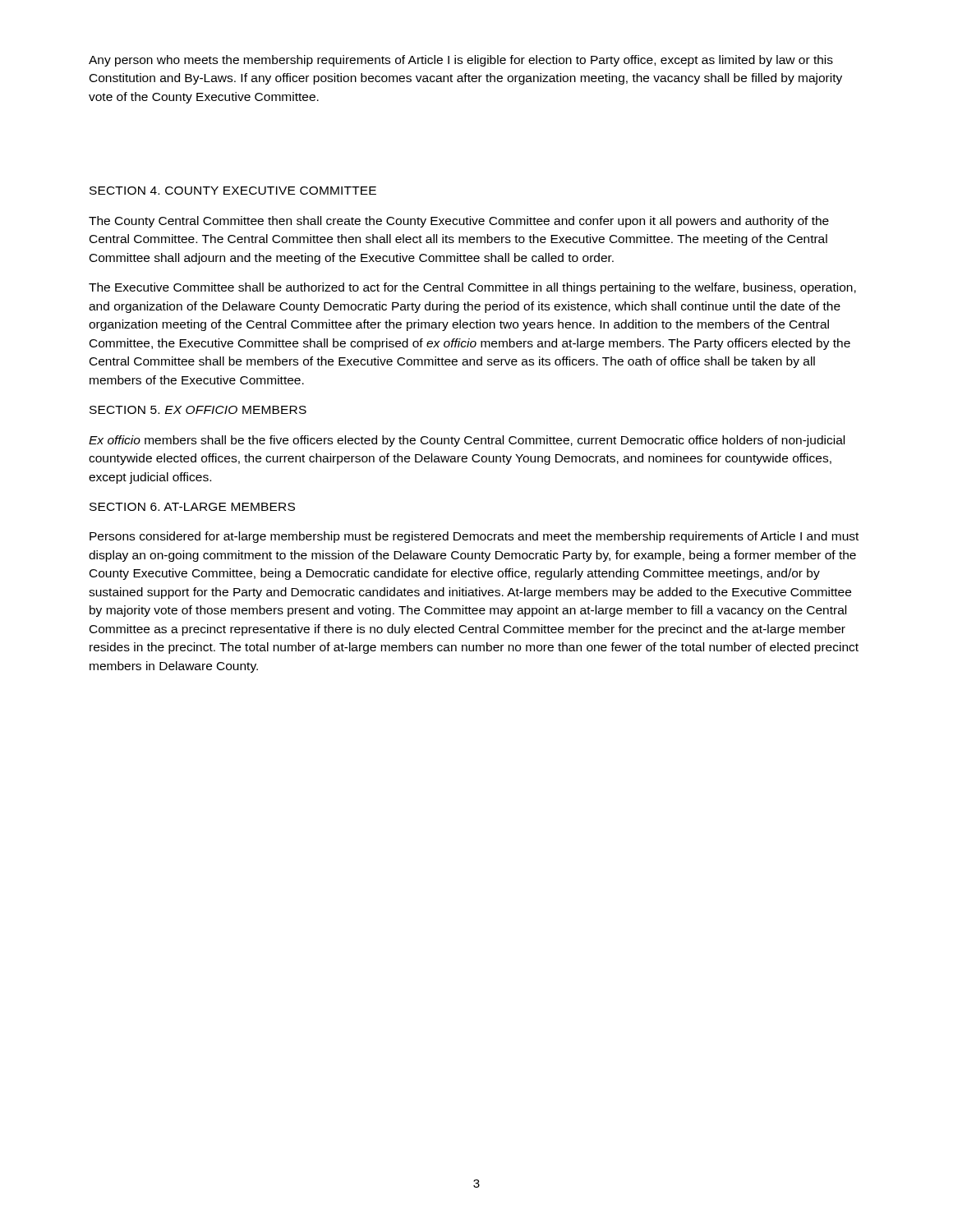Image resolution: width=953 pixels, height=1232 pixels.
Task: Select the text starting "Persons considered for at-large"
Action: click(474, 601)
